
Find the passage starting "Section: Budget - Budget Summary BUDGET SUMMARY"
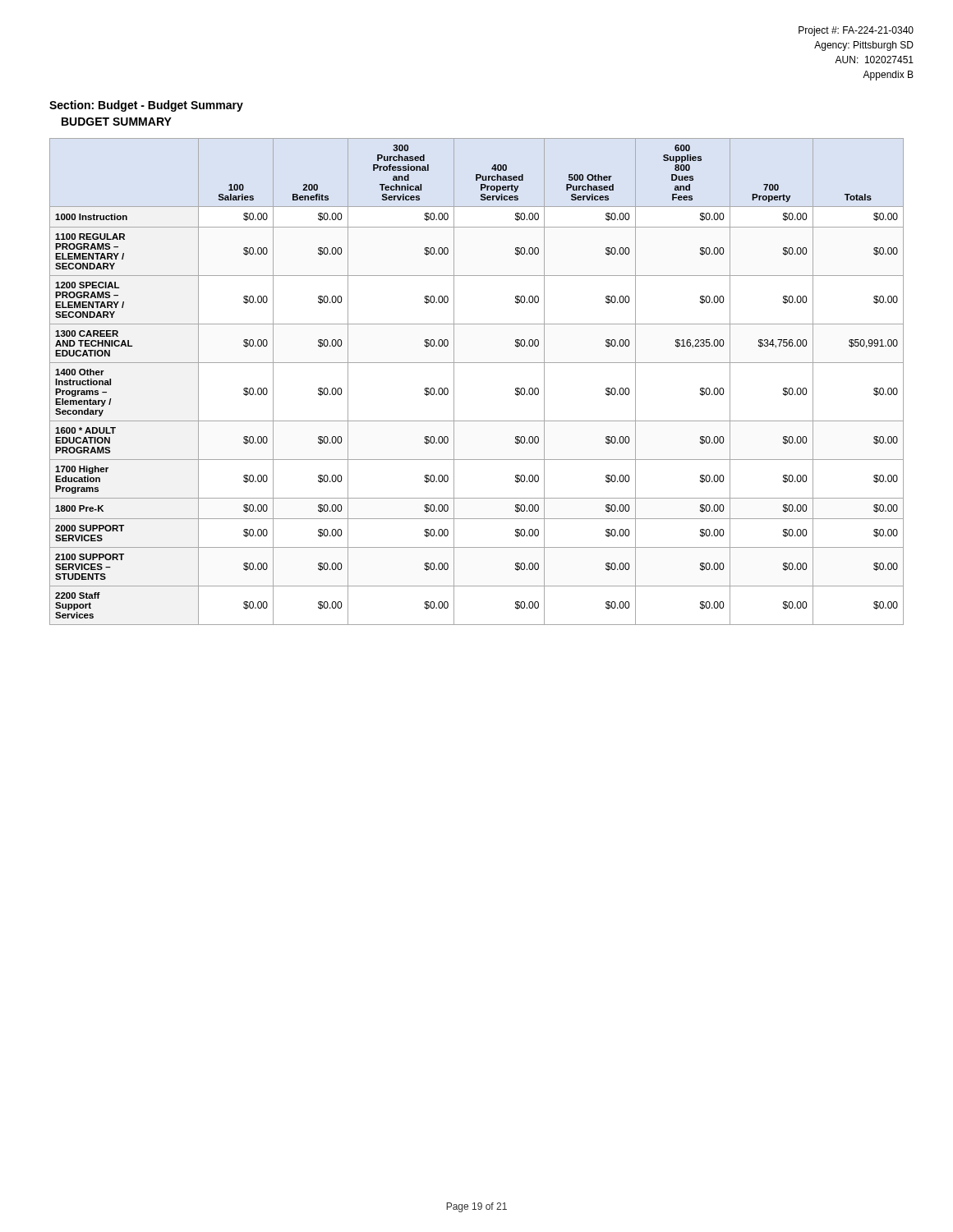(146, 113)
